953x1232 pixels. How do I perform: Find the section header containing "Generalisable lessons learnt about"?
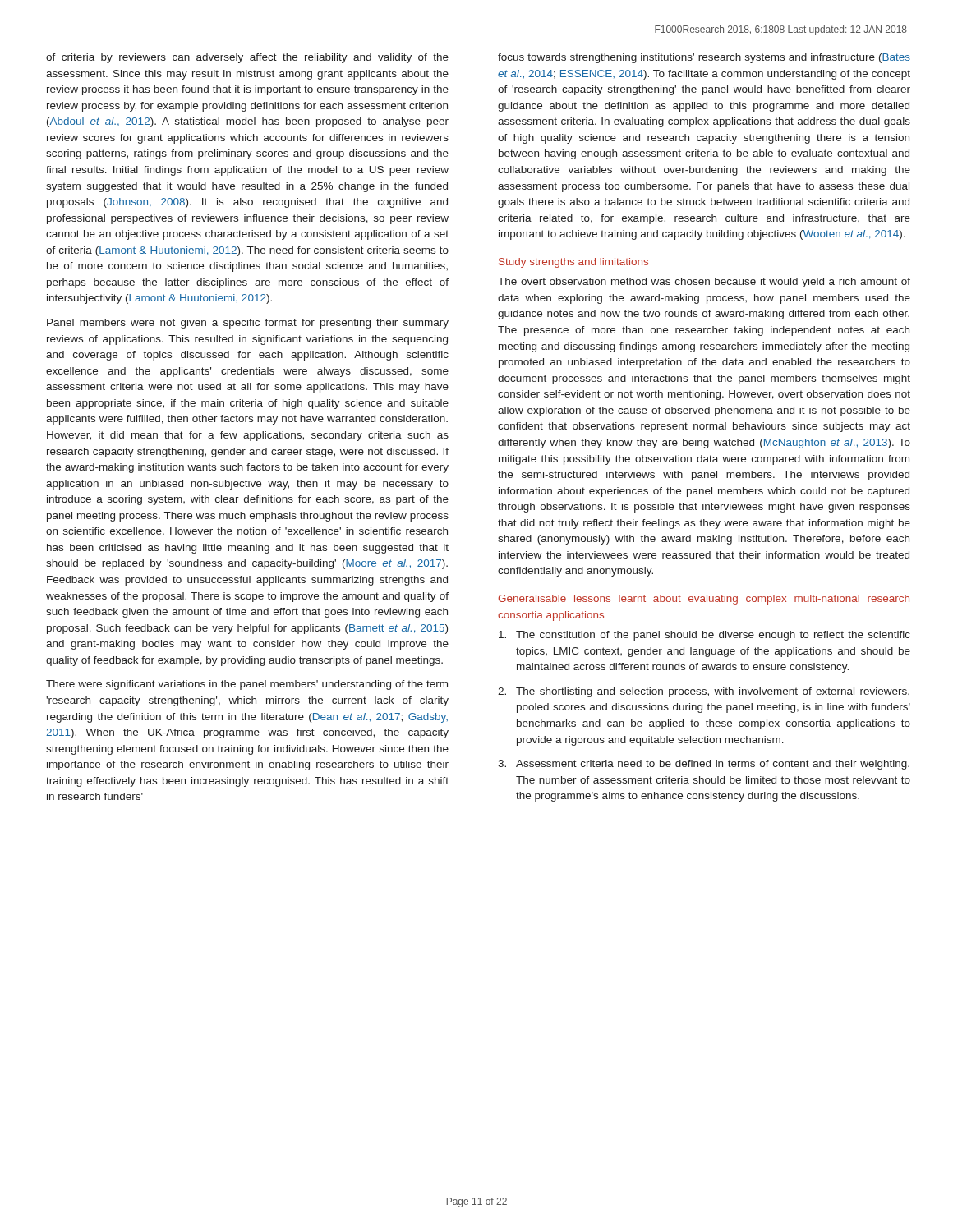pos(704,607)
